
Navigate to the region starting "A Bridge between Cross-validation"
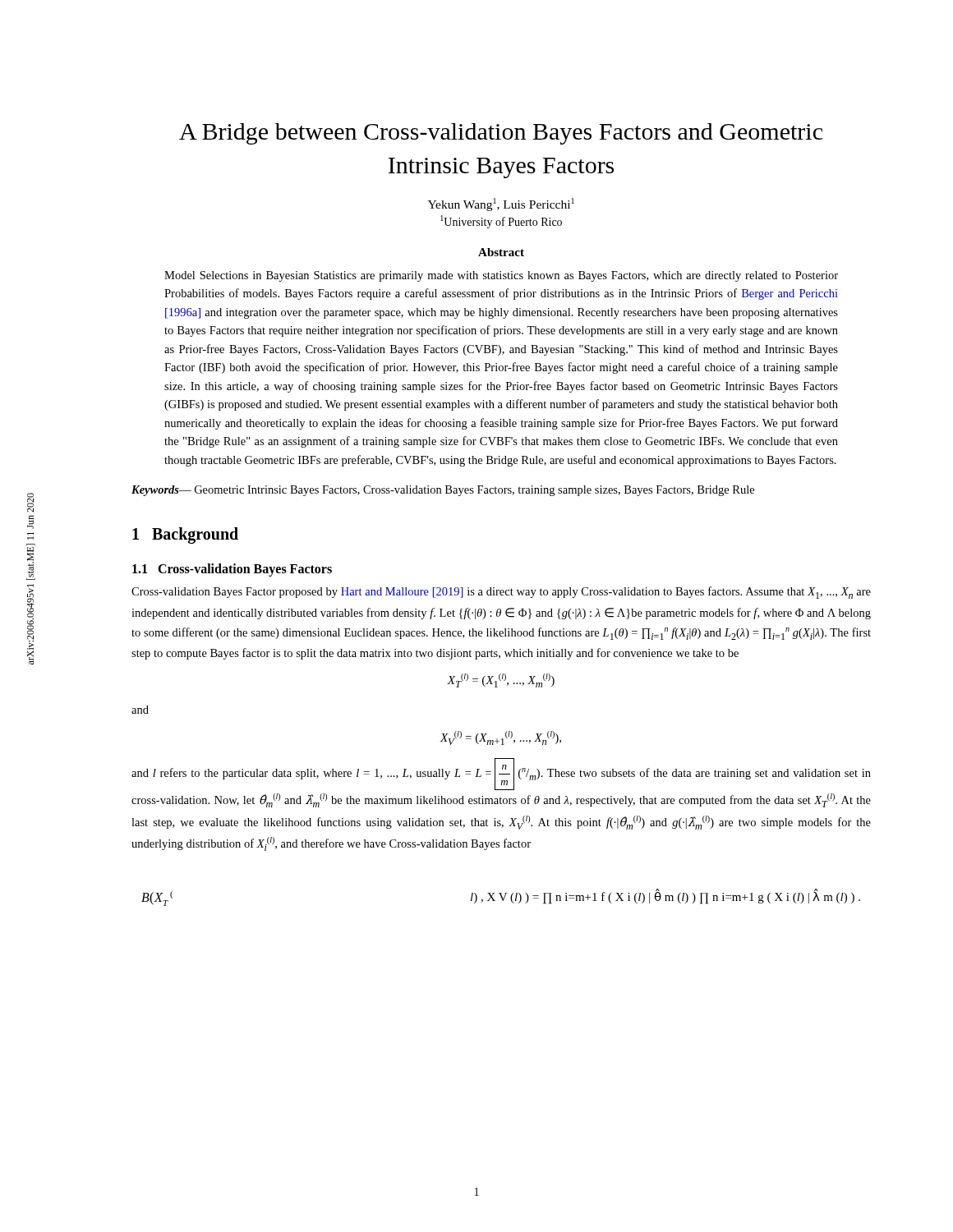click(501, 148)
